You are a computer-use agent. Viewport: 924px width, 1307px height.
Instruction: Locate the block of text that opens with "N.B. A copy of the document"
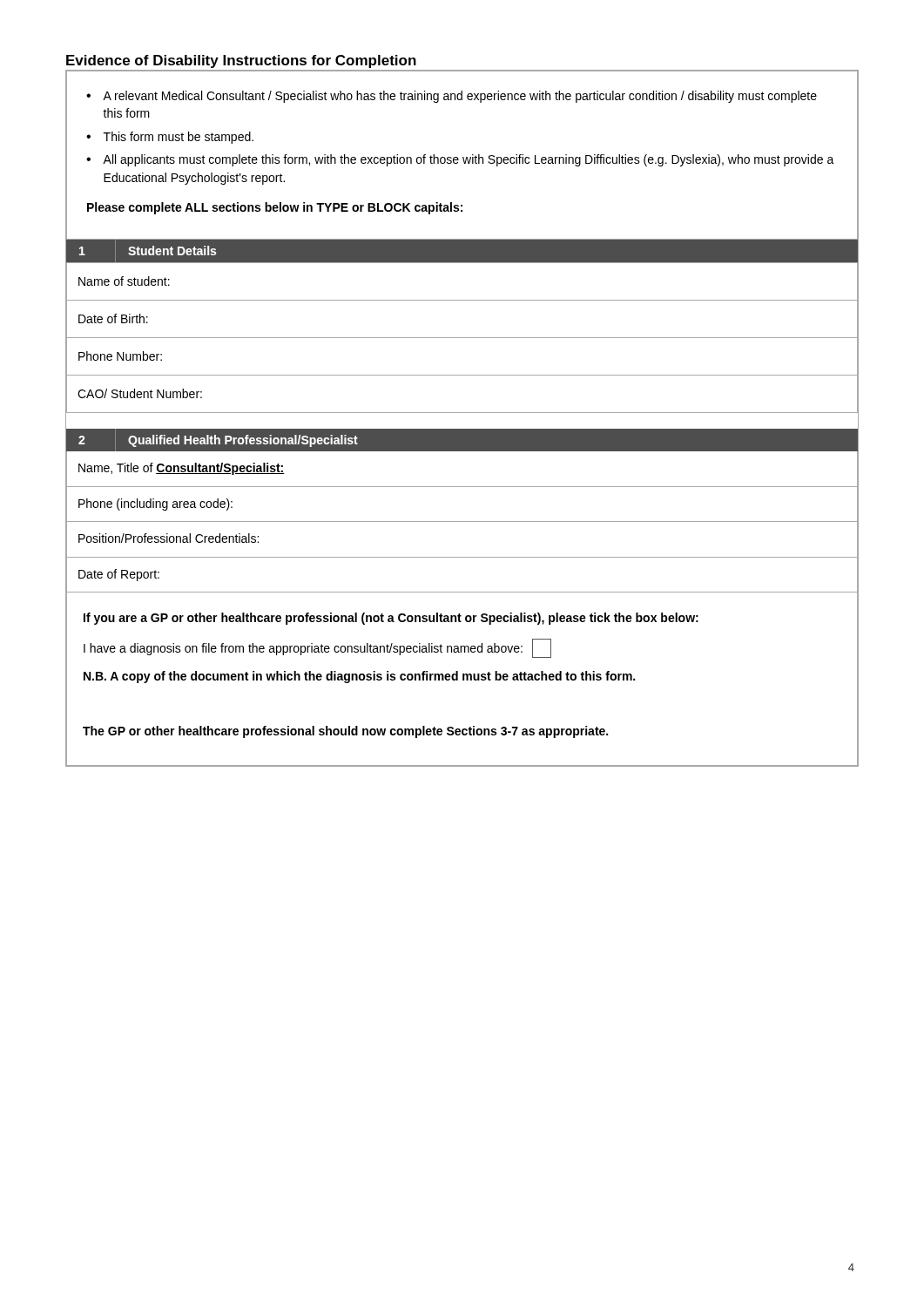point(359,676)
